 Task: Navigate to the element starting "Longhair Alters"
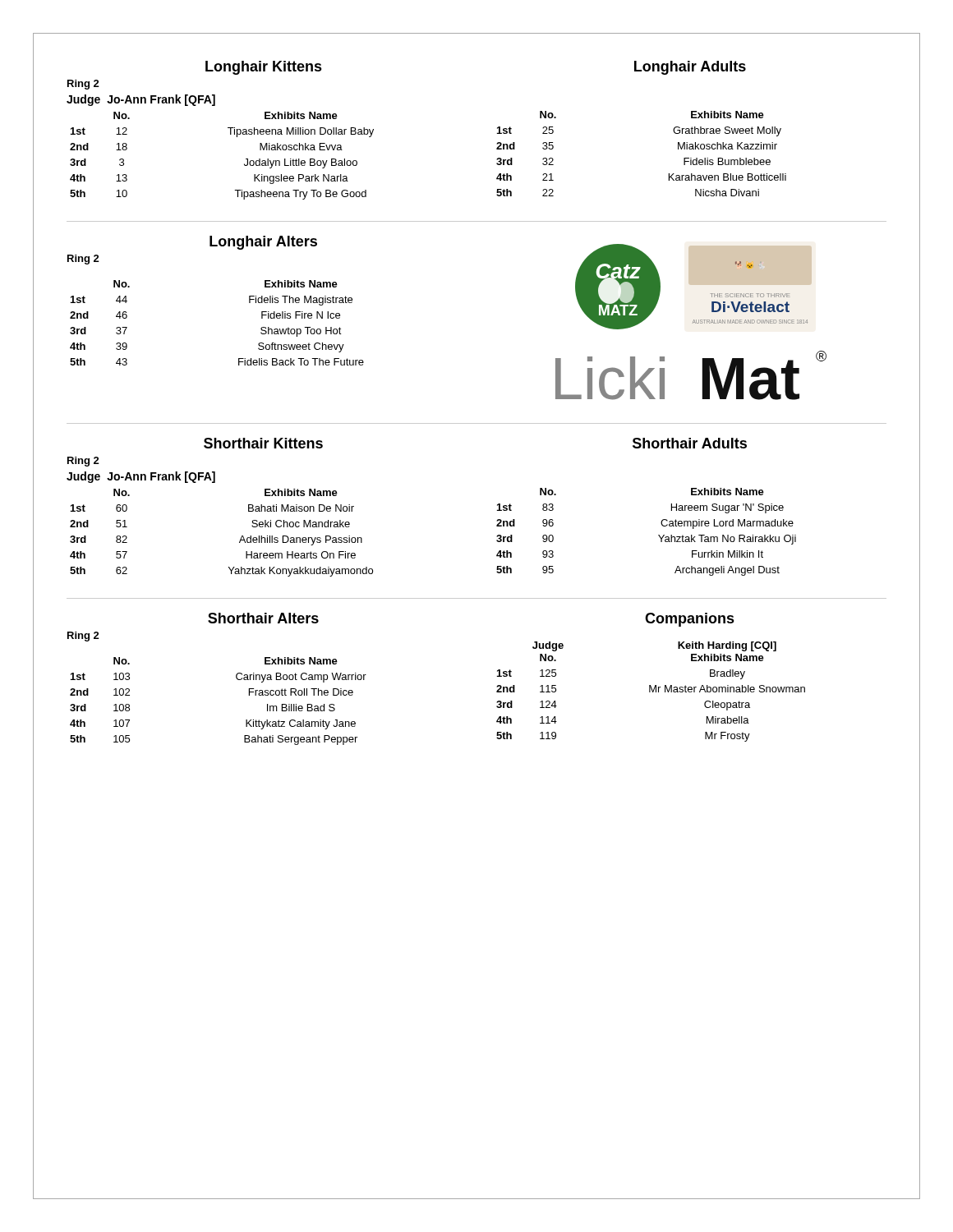click(x=263, y=241)
